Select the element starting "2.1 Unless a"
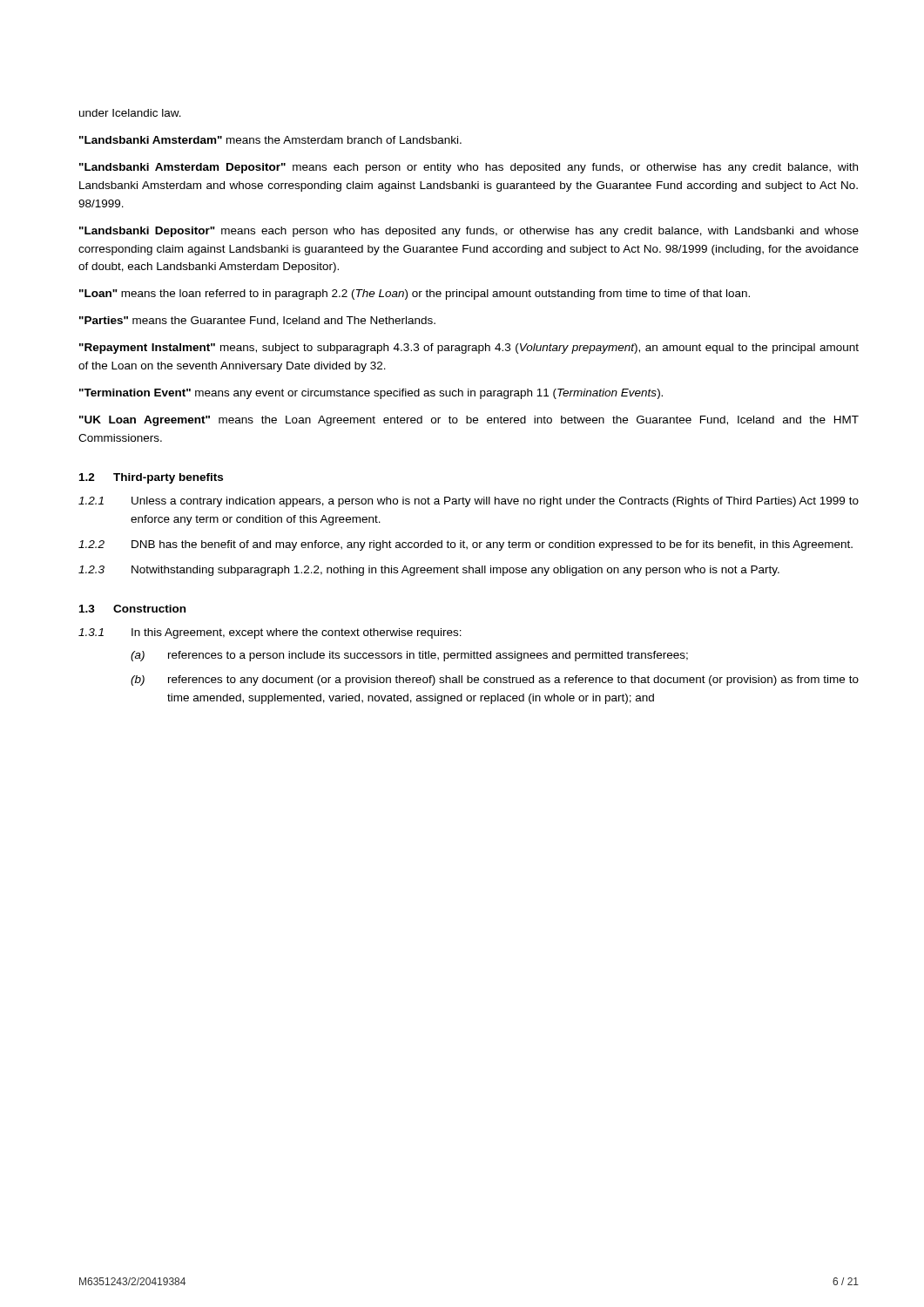924x1307 pixels. 469,510
